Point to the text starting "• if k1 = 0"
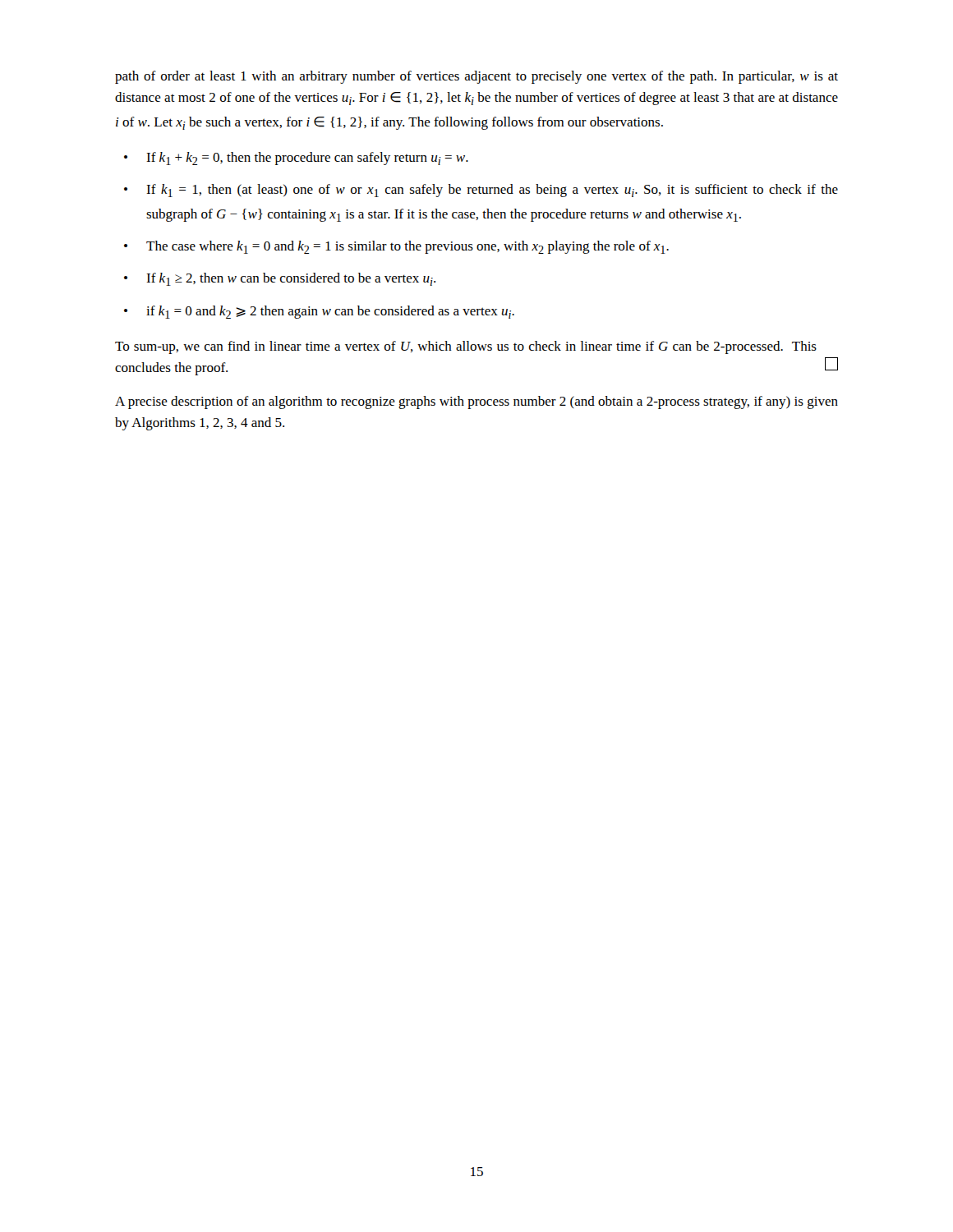 476,312
